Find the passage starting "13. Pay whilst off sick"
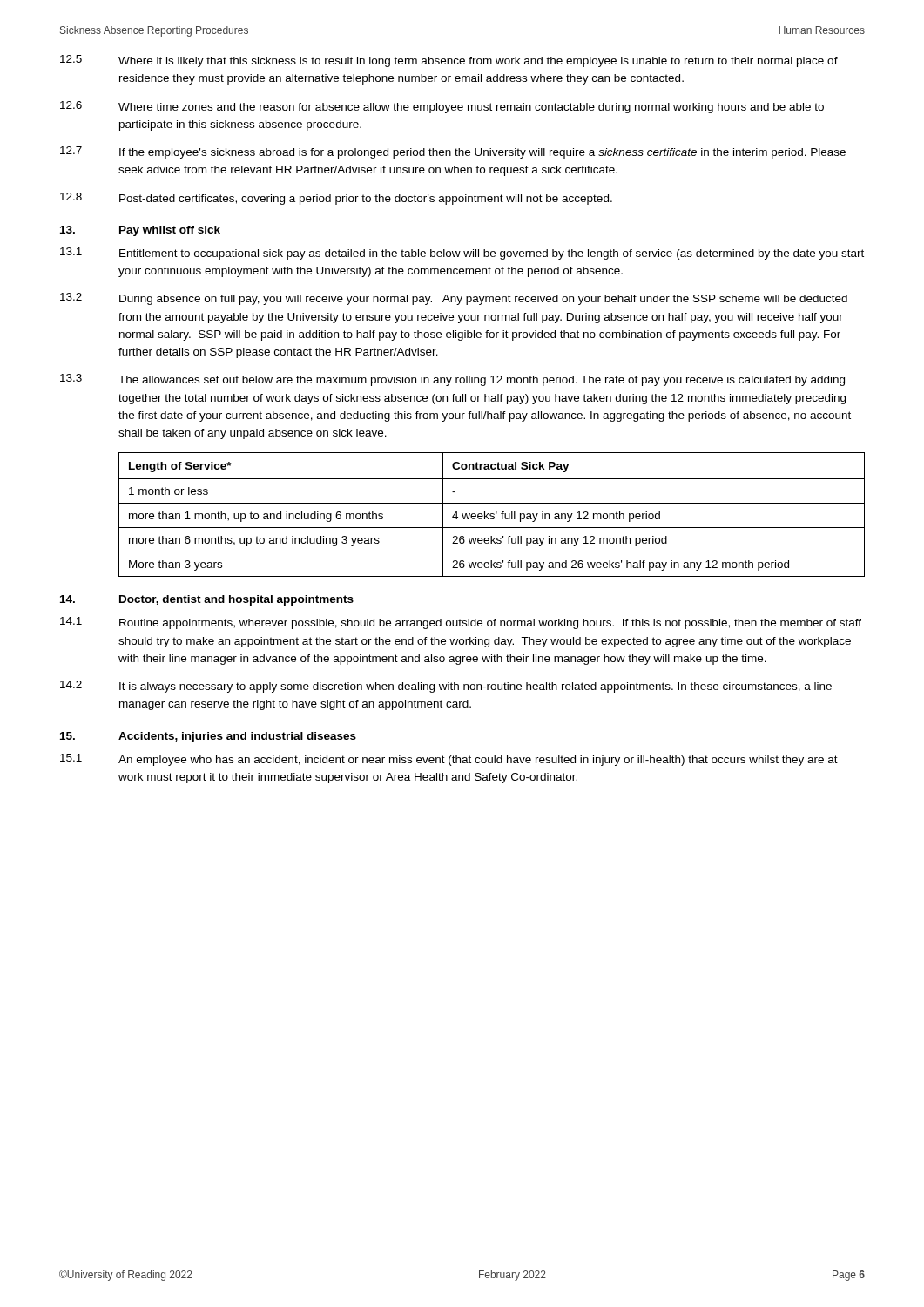Image resolution: width=924 pixels, height=1307 pixels. 140,229
